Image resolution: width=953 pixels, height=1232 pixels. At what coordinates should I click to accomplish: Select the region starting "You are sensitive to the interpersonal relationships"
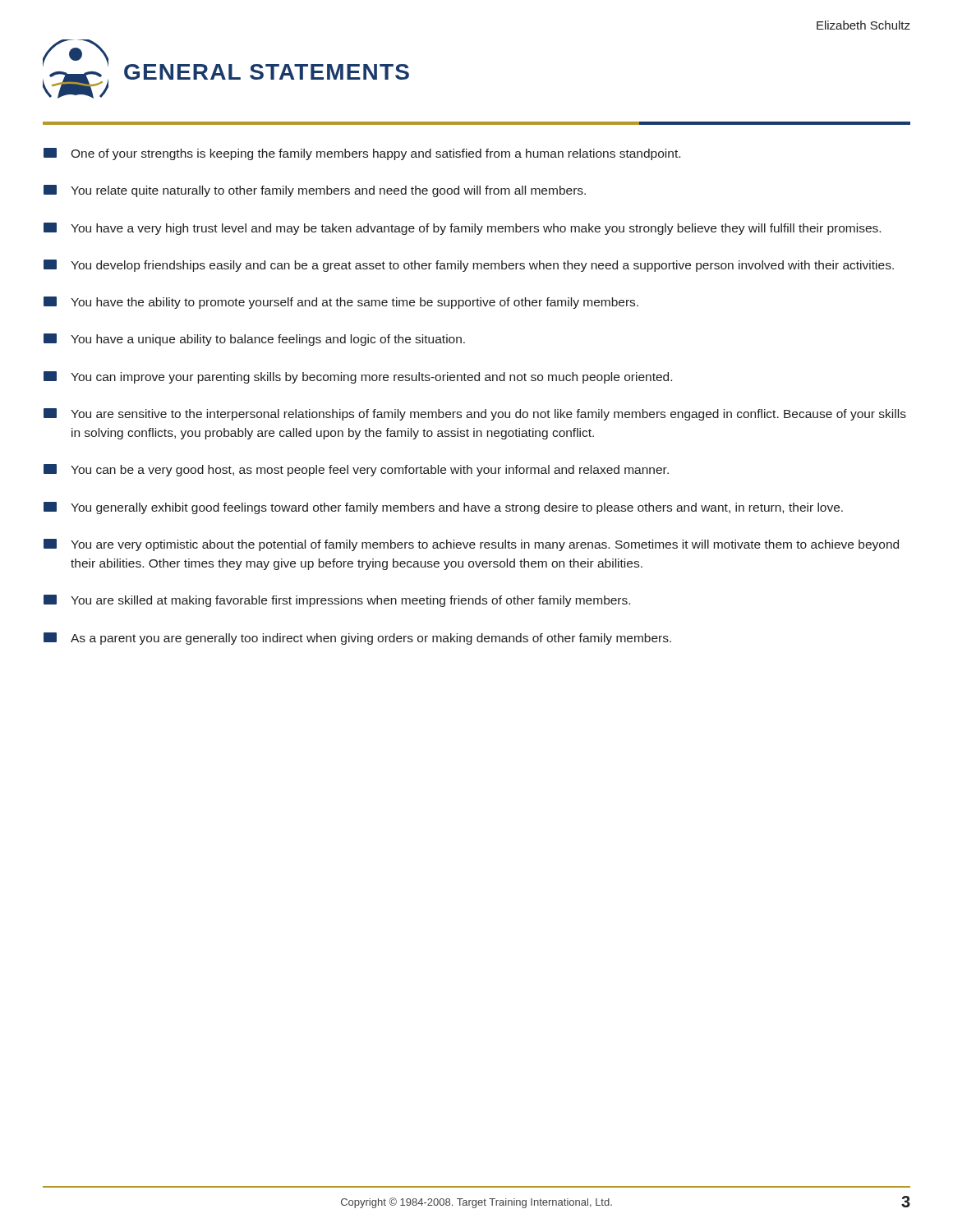pyautogui.click(x=476, y=423)
